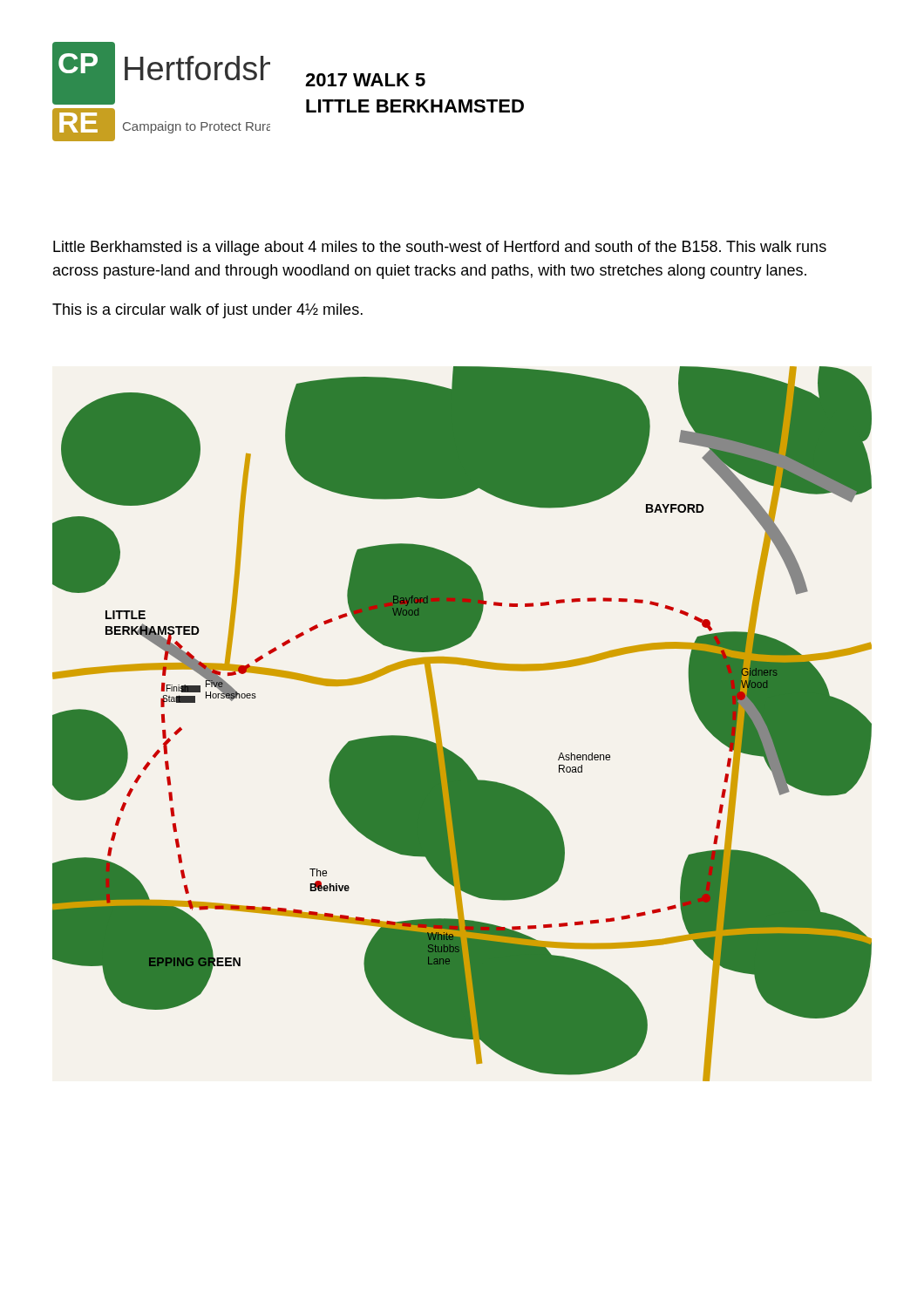
Task: Point to the passage starting "Little Berkhamsted is a"
Action: tap(462, 259)
